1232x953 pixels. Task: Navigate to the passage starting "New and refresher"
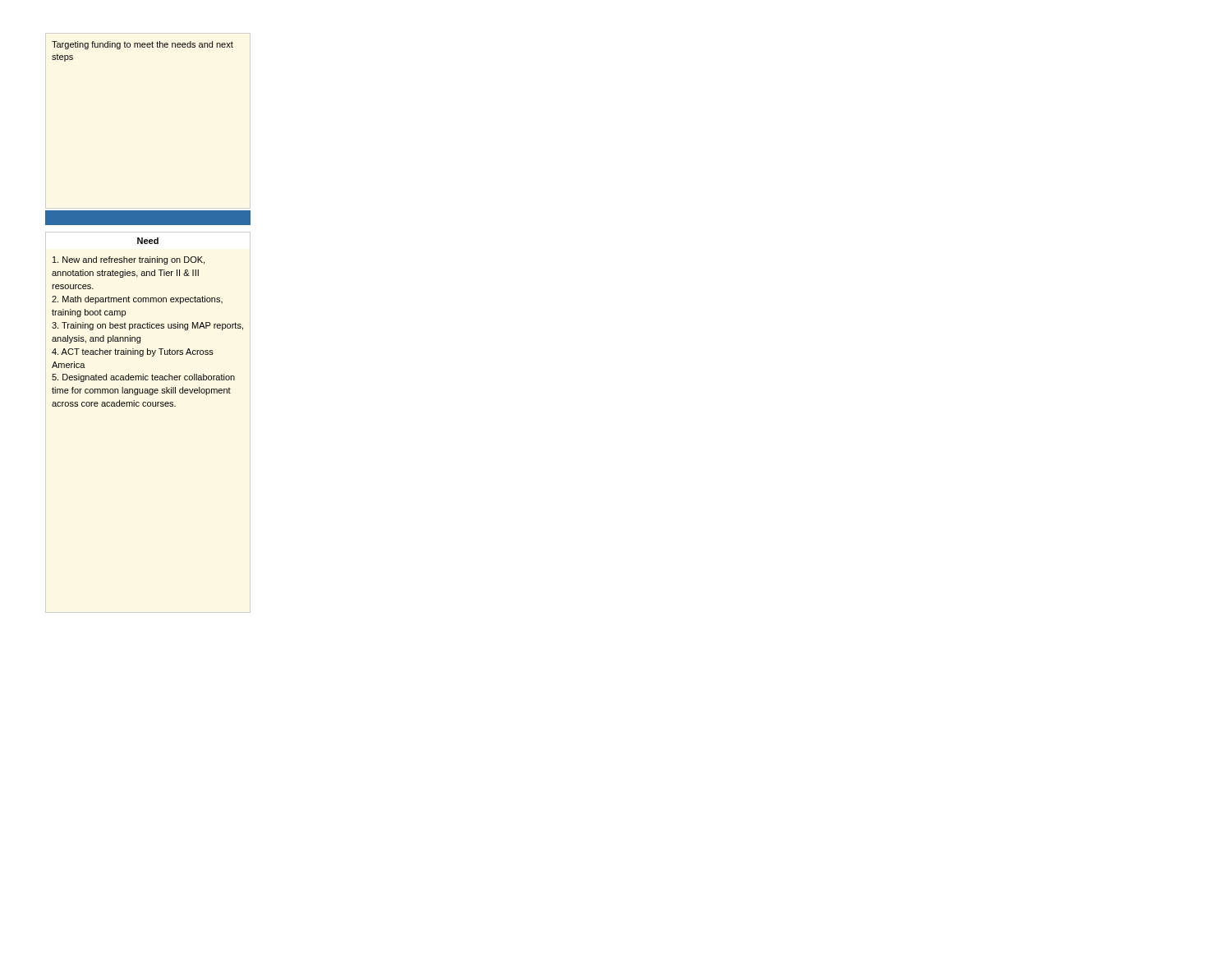pos(129,273)
